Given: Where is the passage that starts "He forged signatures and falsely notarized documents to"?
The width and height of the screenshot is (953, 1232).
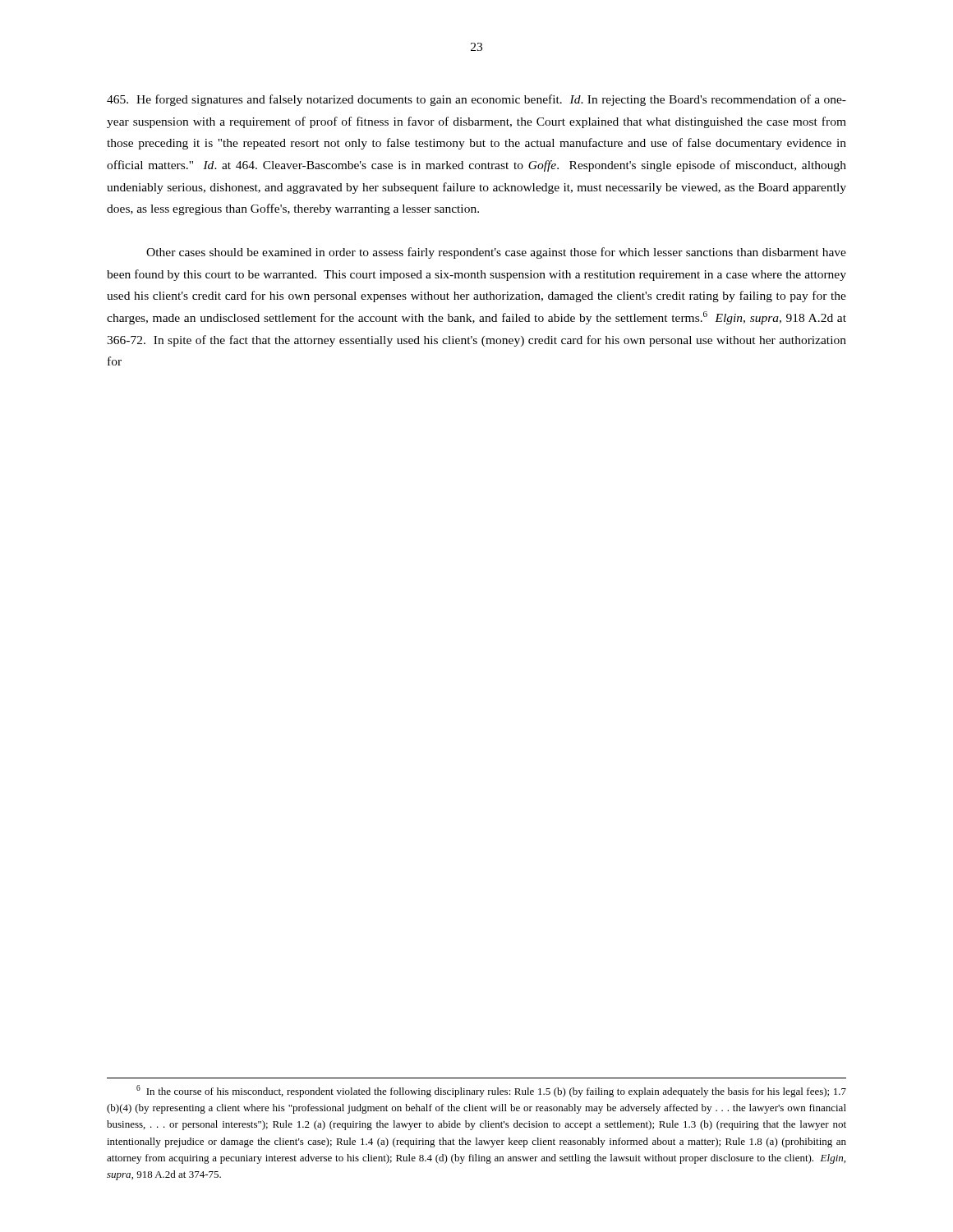Looking at the screenshot, I should pos(476,100).
